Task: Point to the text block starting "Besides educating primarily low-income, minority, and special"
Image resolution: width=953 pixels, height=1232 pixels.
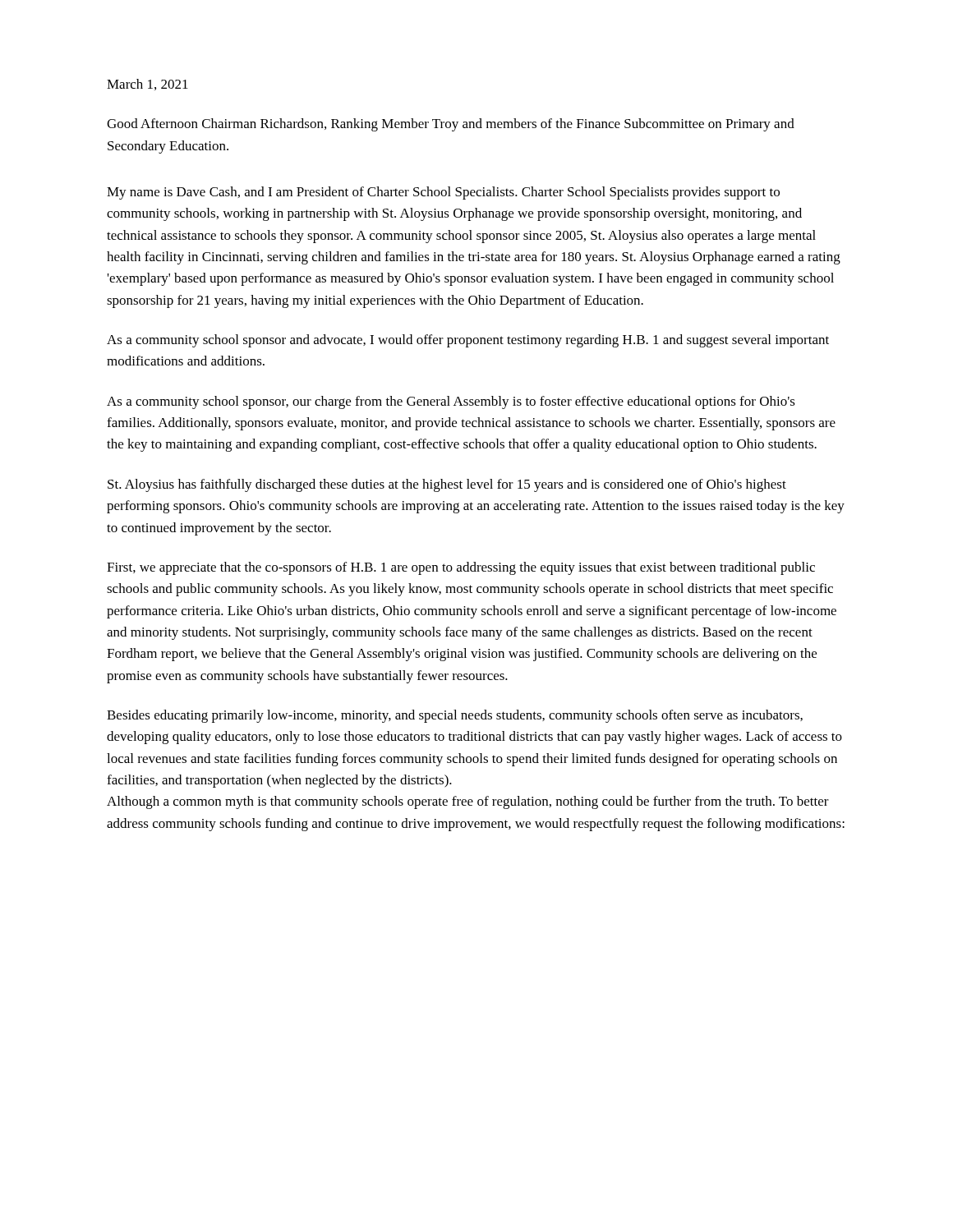Action: tap(476, 769)
